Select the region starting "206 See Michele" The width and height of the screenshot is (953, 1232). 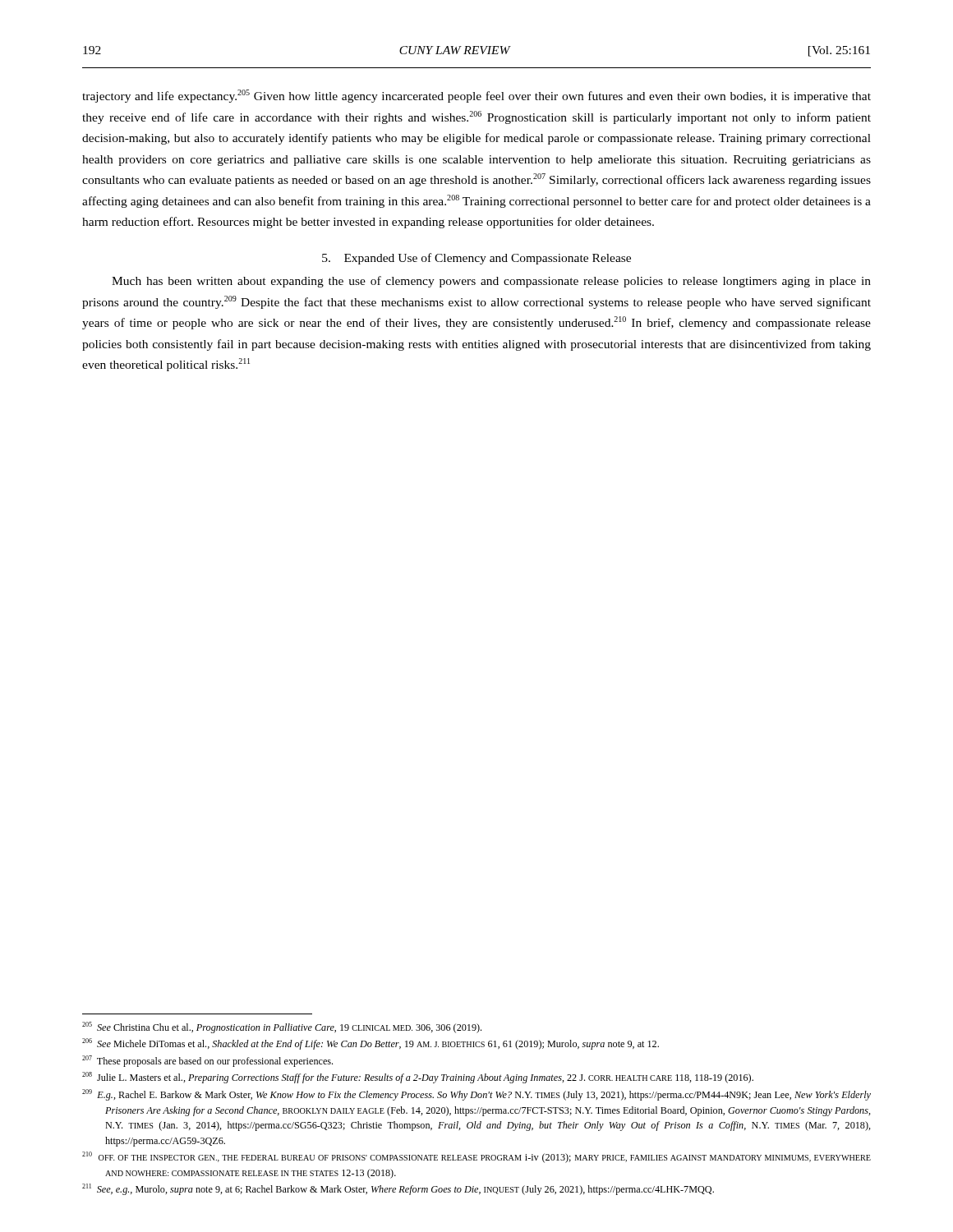371,1044
